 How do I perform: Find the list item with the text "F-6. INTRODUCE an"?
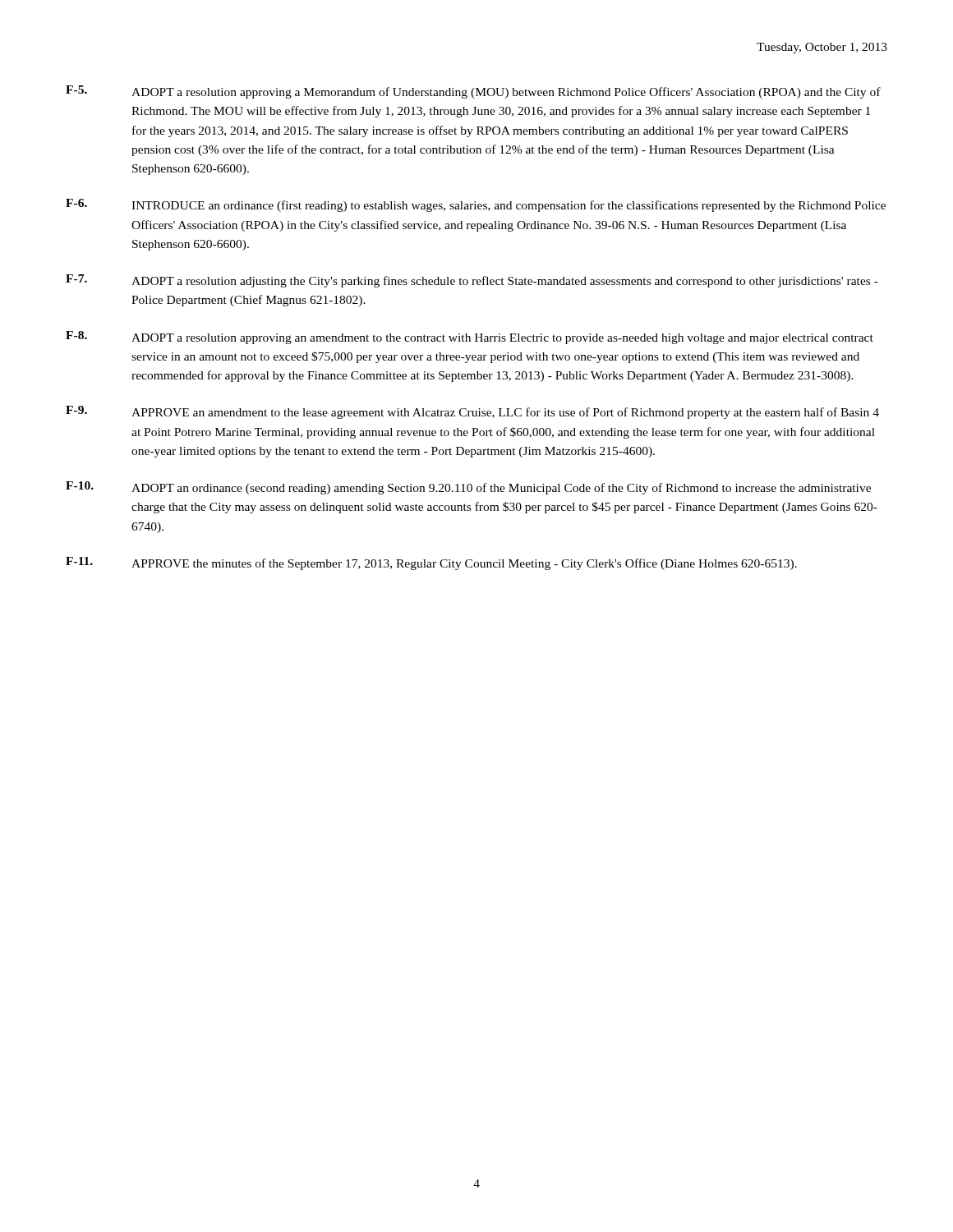pos(476,224)
